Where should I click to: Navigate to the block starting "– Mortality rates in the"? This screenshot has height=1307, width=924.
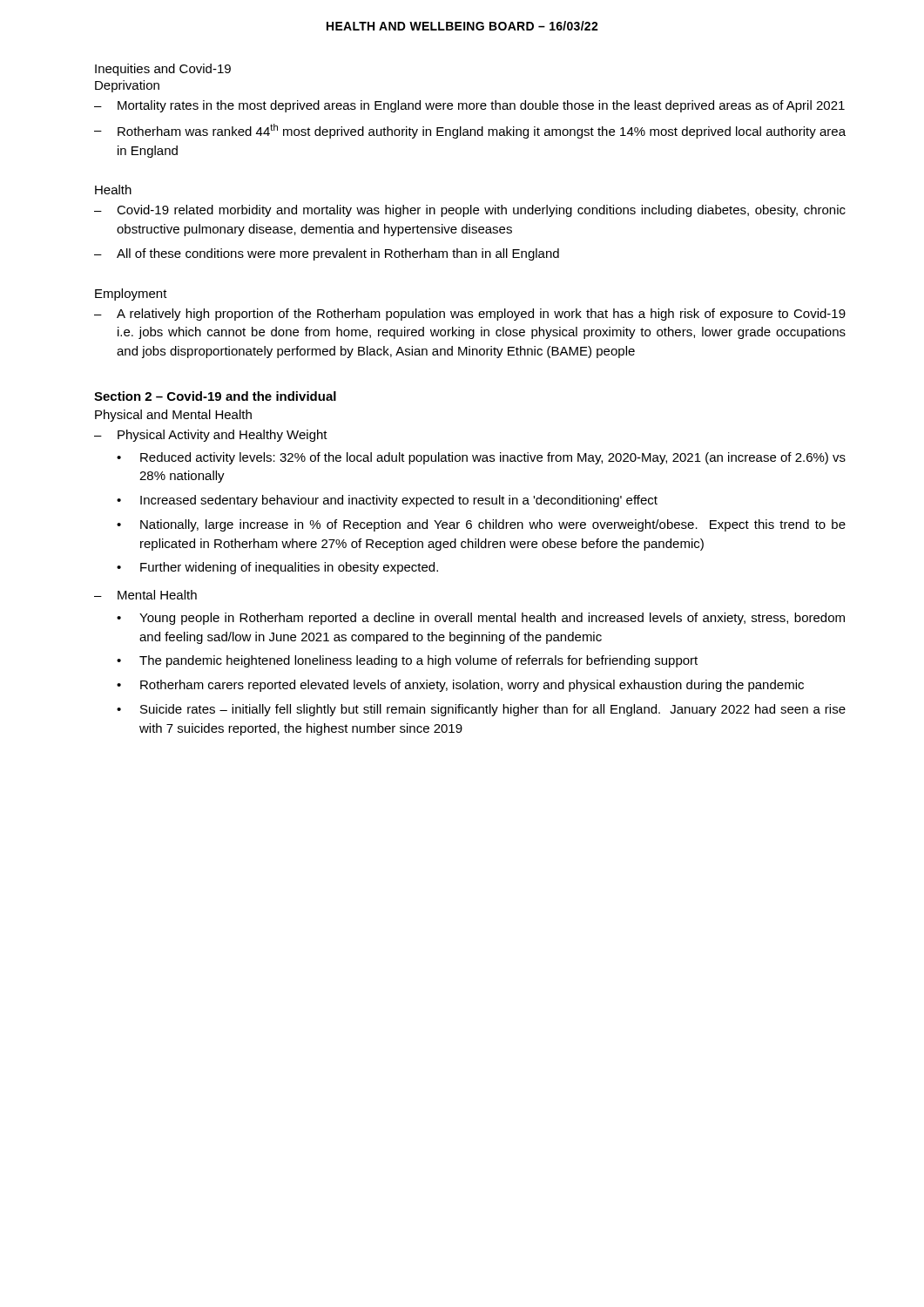(470, 105)
